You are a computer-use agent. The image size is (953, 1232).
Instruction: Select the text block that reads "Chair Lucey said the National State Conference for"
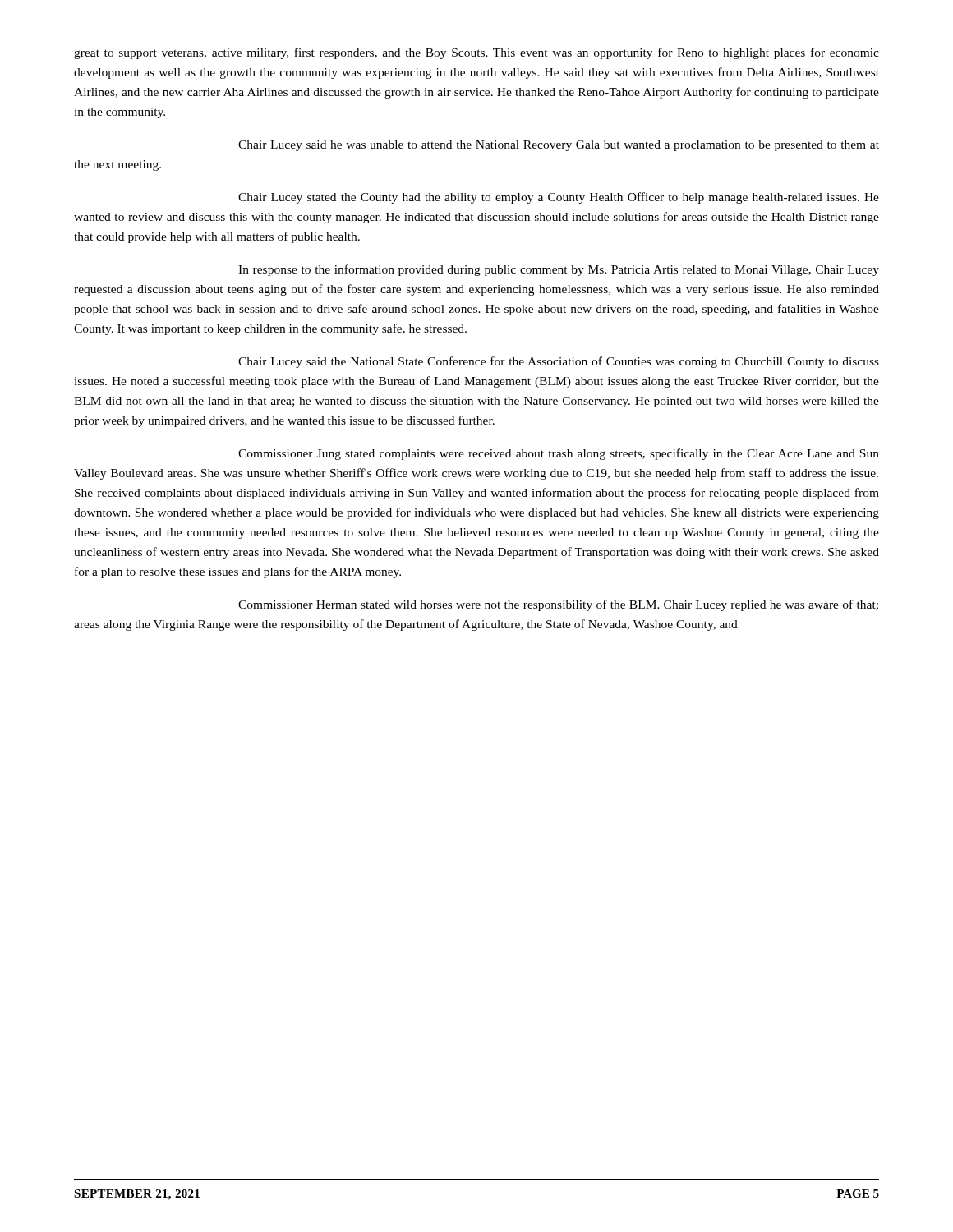[x=476, y=391]
